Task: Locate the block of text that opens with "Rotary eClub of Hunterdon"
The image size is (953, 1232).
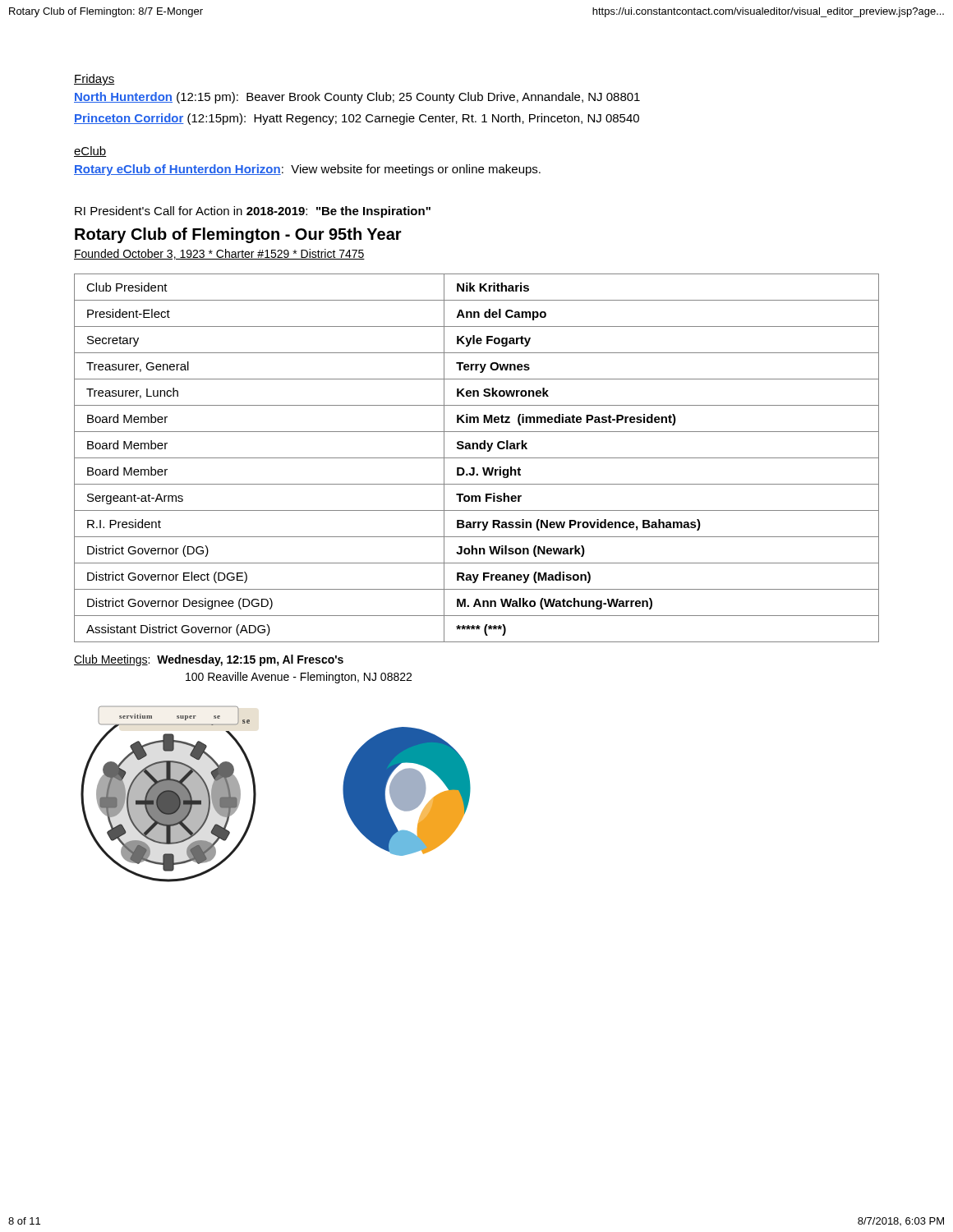Action: point(308,169)
